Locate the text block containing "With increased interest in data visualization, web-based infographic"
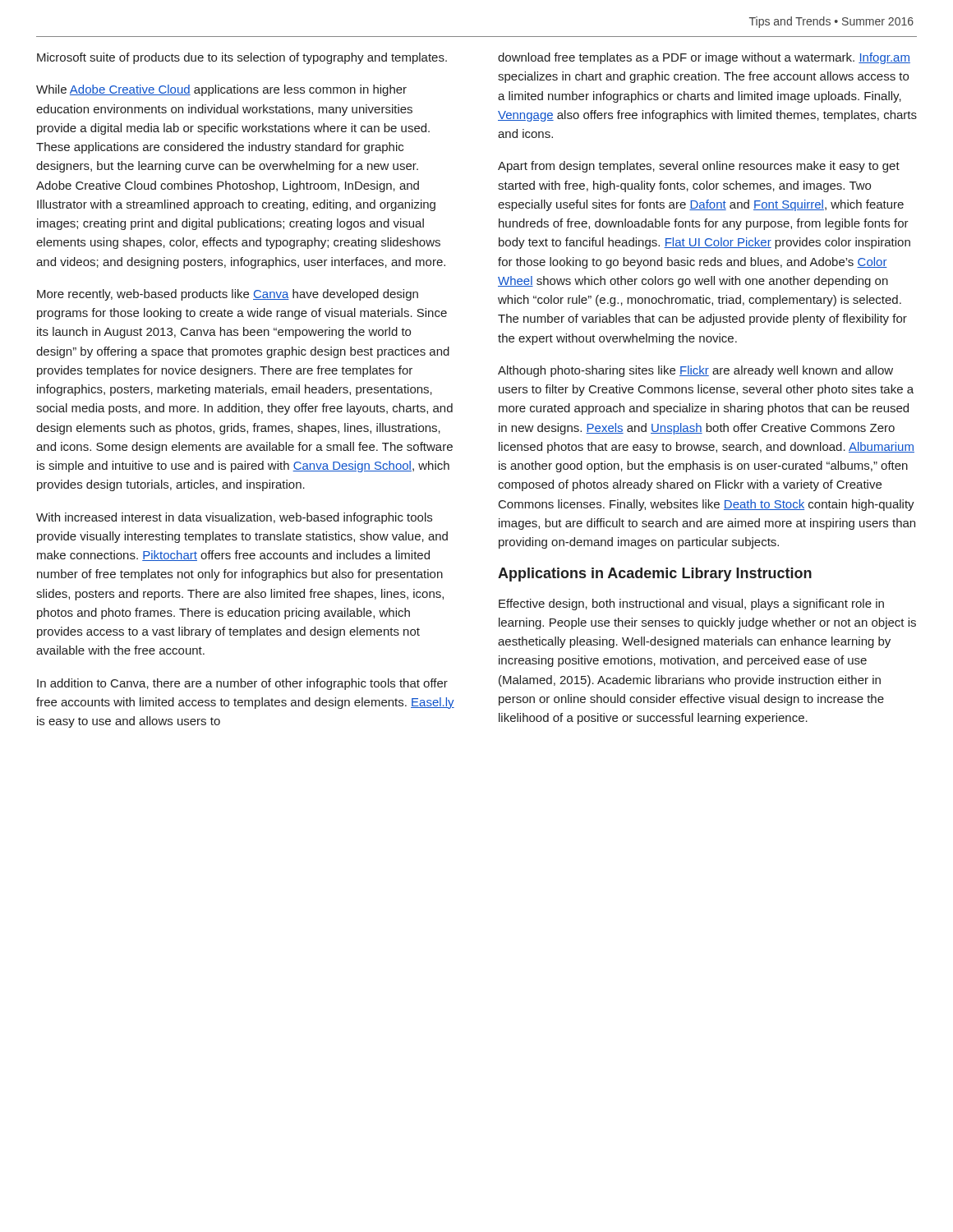The width and height of the screenshot is (953, 1232). 246,584
